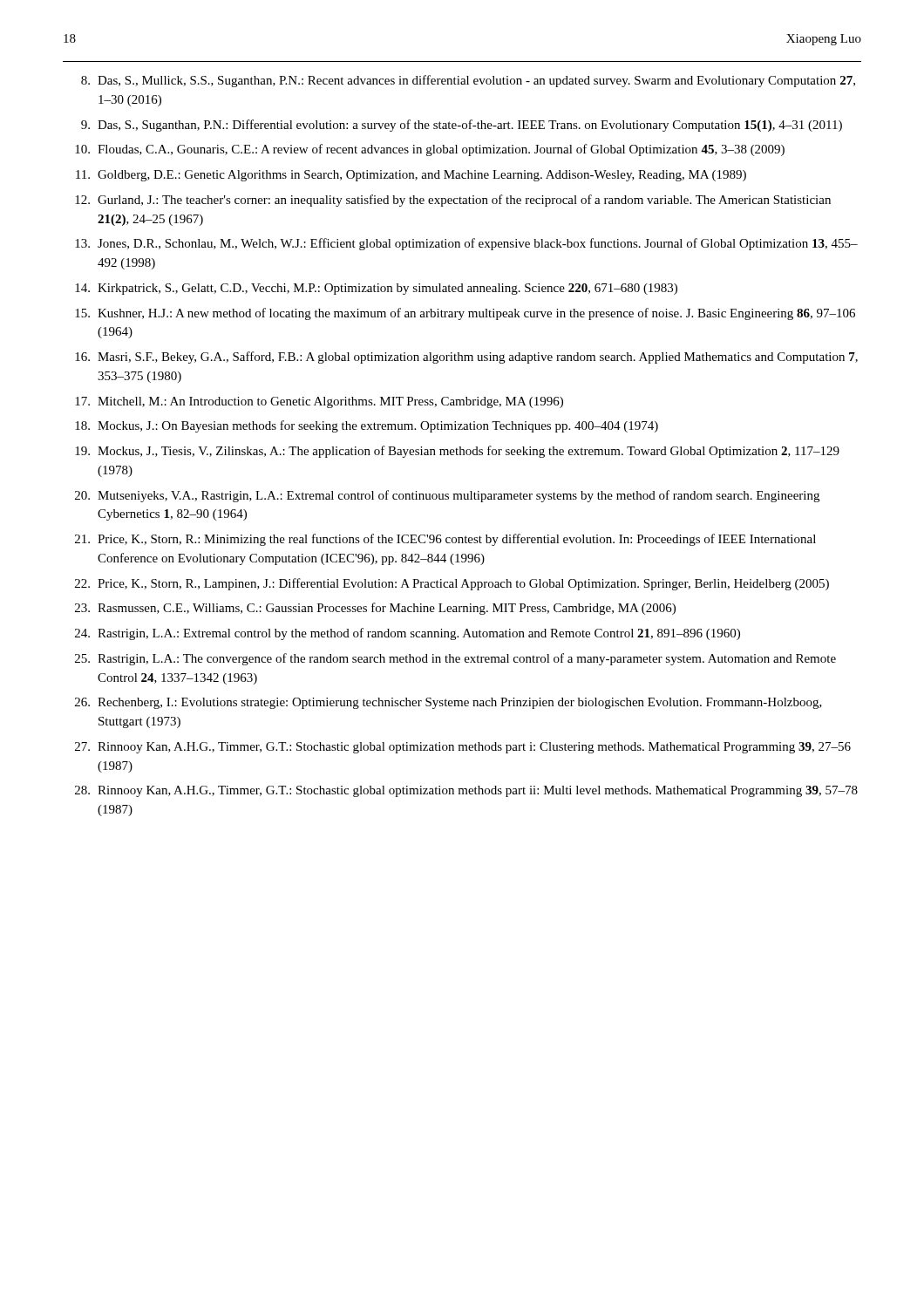Find the region starting "24. Rastrigin, L.A.: Extremal control"
Screen dimensions: 1308x924
coord(462,634)
